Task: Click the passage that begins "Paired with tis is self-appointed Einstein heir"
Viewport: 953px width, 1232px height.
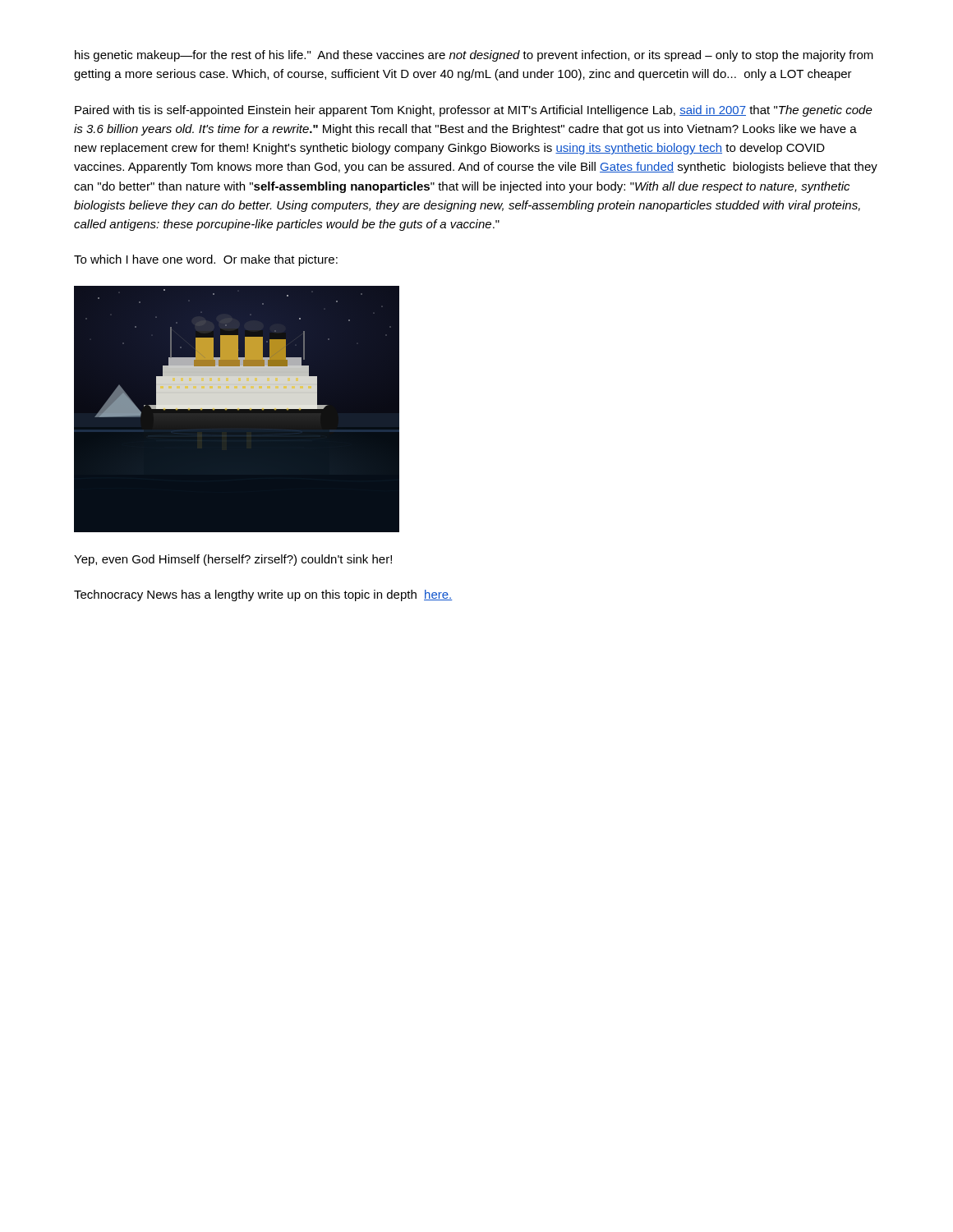Action: click(476, 167)
